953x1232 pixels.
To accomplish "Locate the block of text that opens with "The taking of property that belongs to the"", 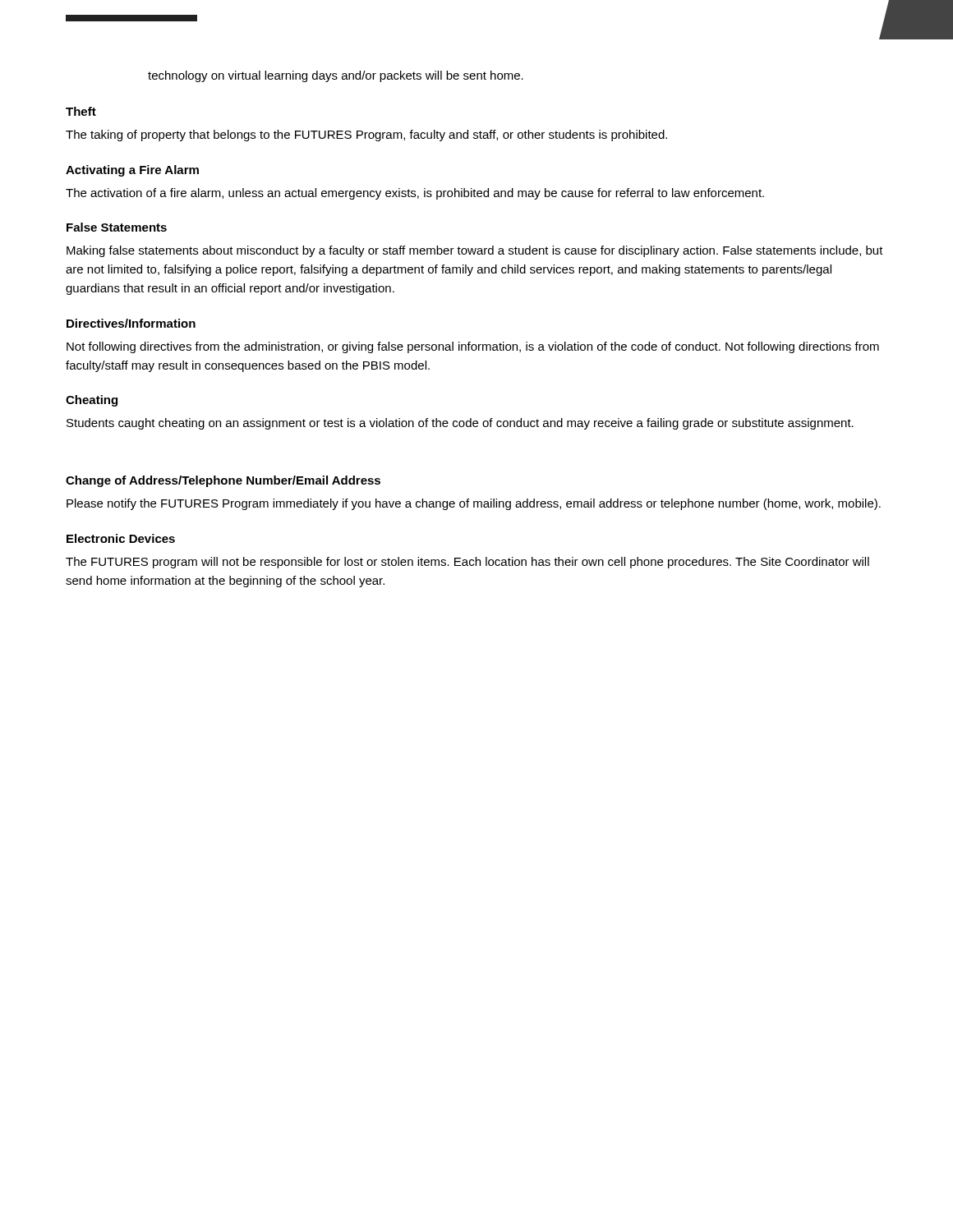I will [x=367, y=134].
